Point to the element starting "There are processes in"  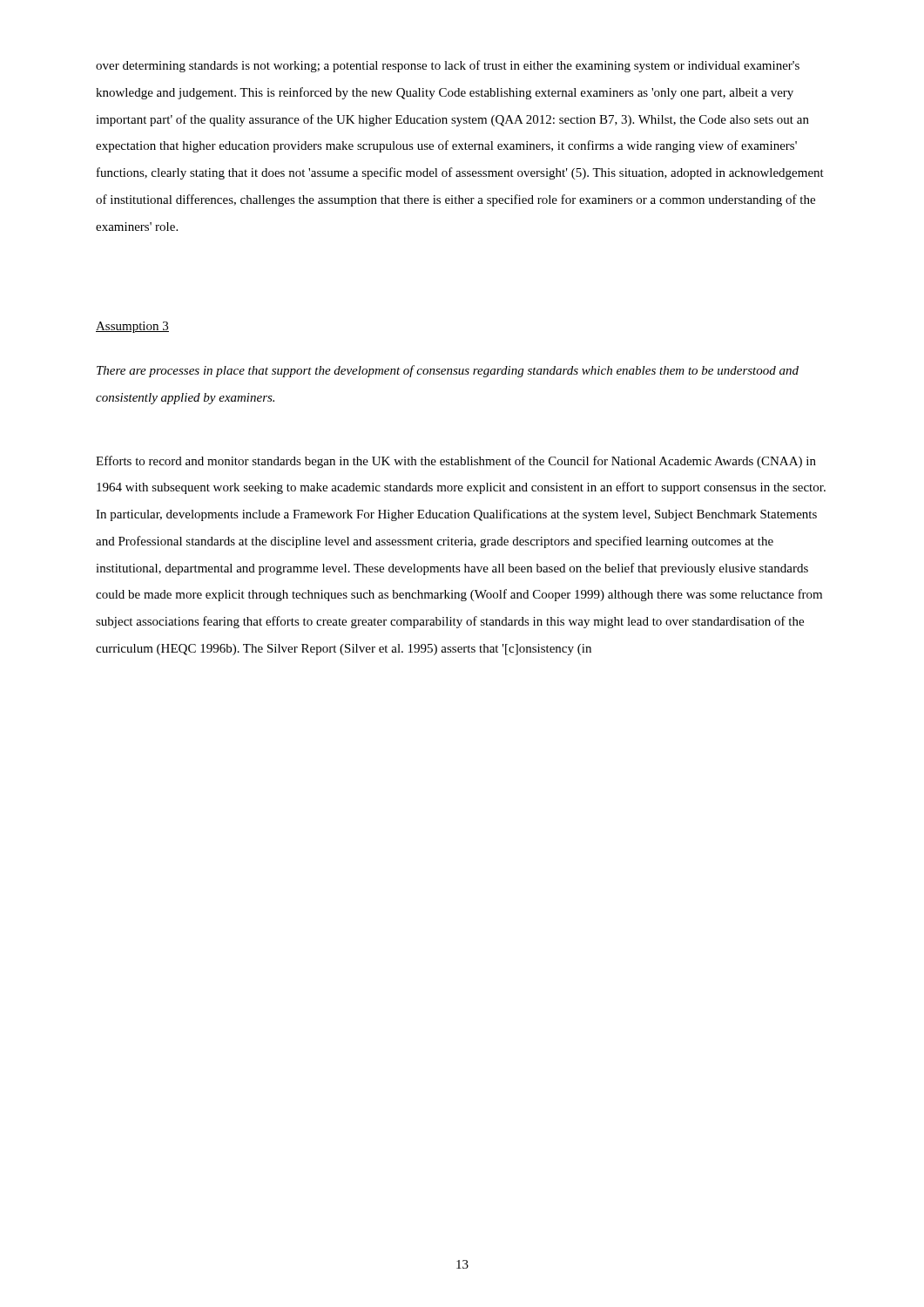click(447, 384)
